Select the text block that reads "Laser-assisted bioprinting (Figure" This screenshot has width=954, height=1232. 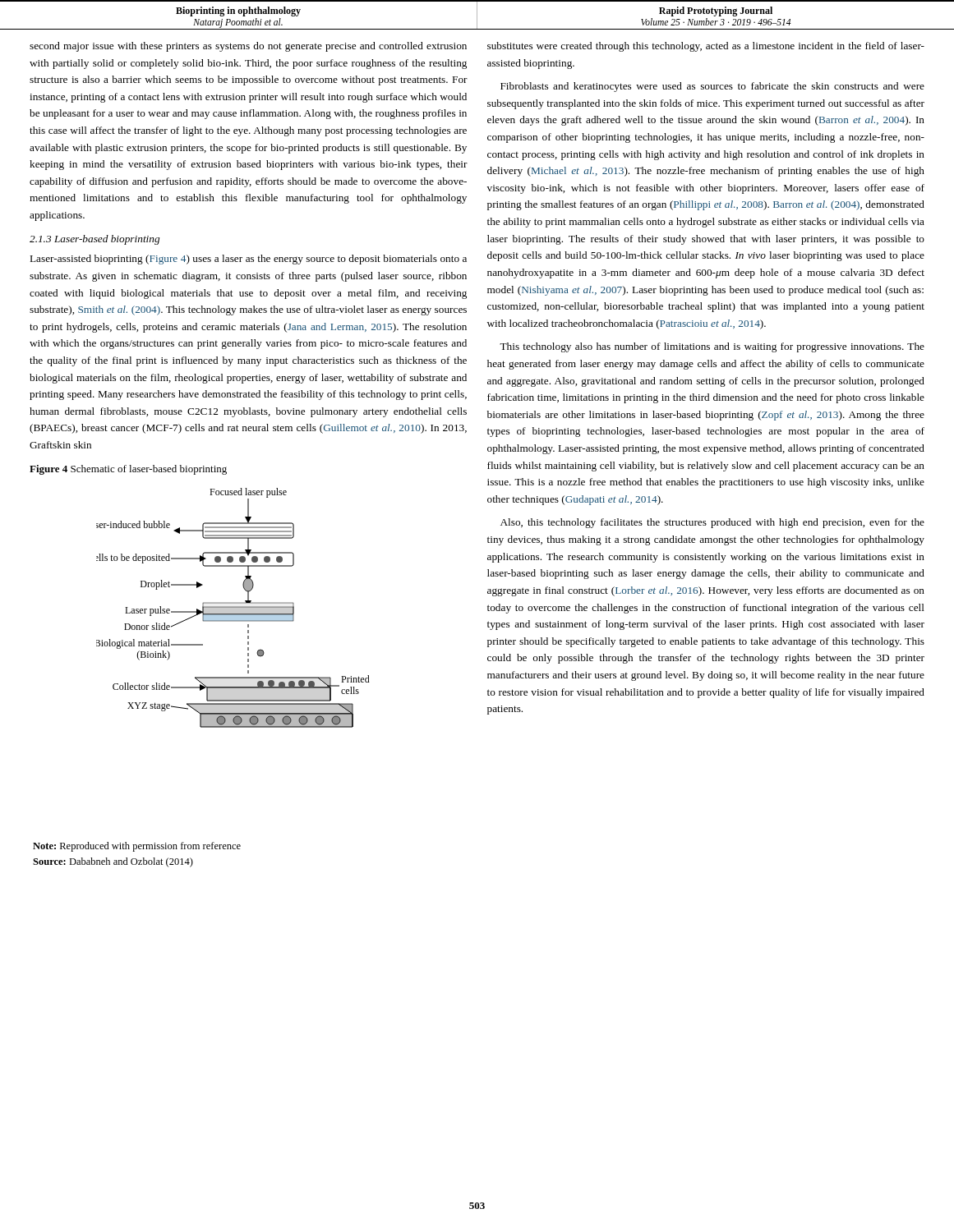pos(248,352)
